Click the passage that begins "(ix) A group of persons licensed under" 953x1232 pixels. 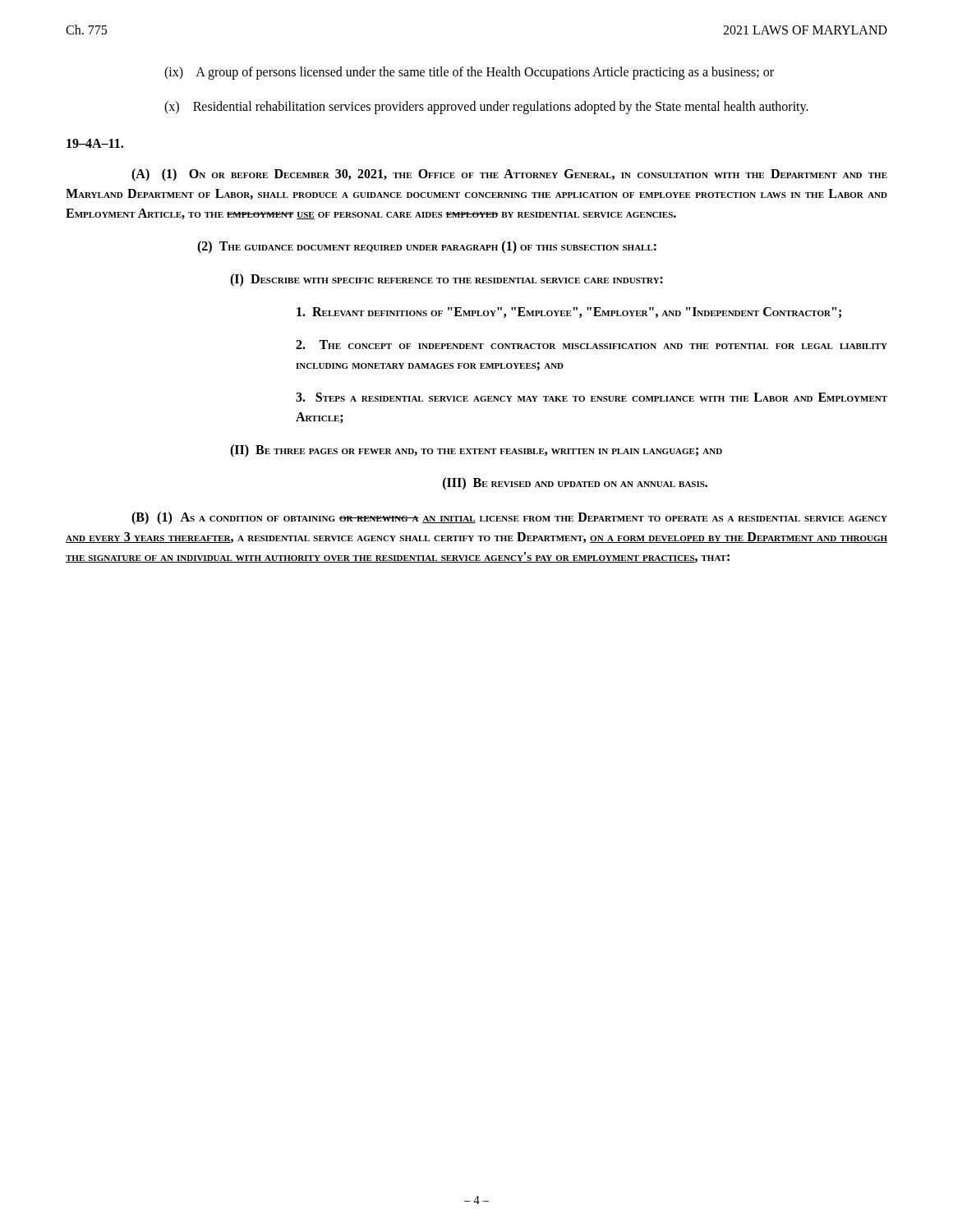pos(469,72)
